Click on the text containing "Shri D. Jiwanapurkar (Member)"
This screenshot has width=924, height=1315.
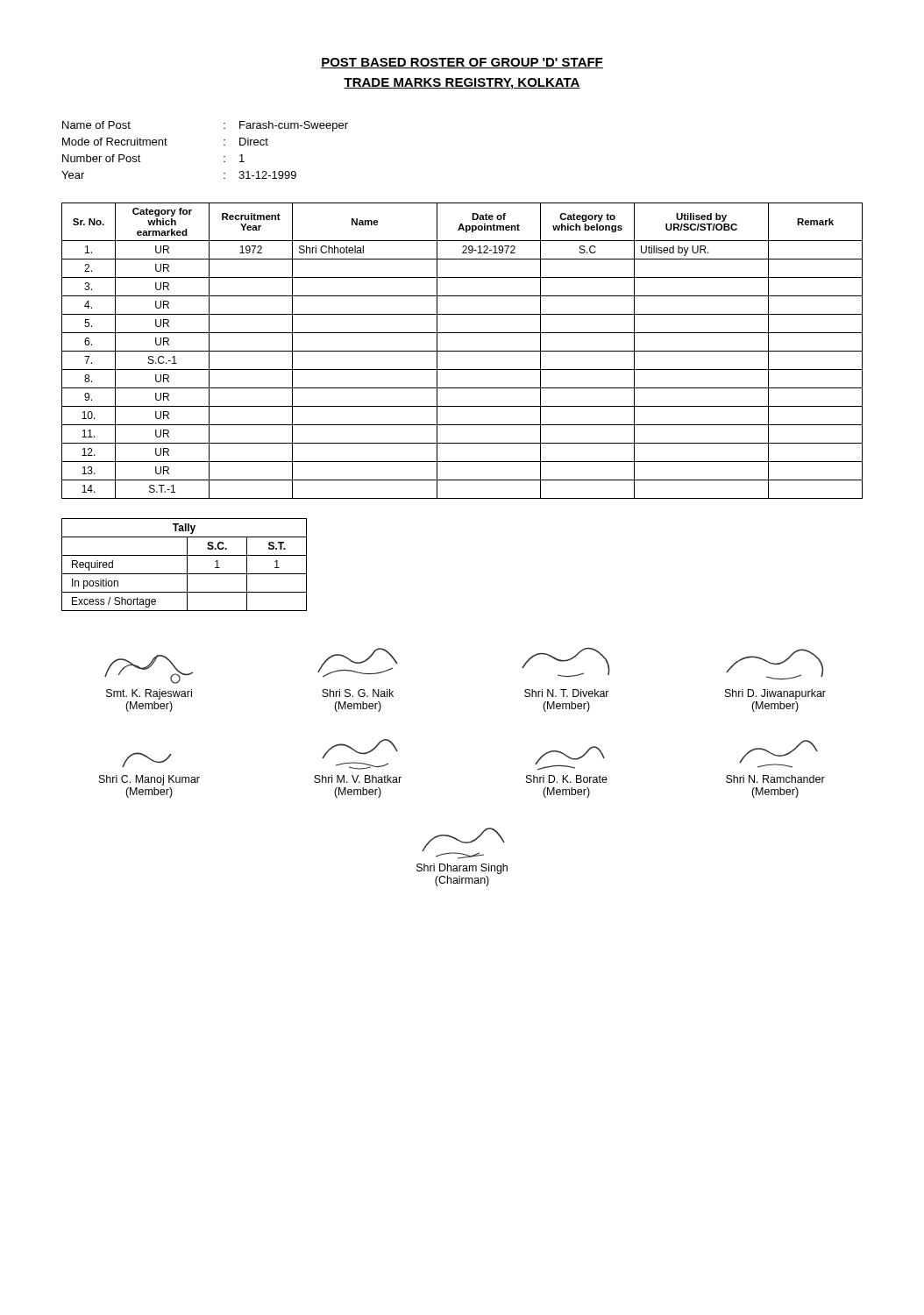(x=775, y=675)
